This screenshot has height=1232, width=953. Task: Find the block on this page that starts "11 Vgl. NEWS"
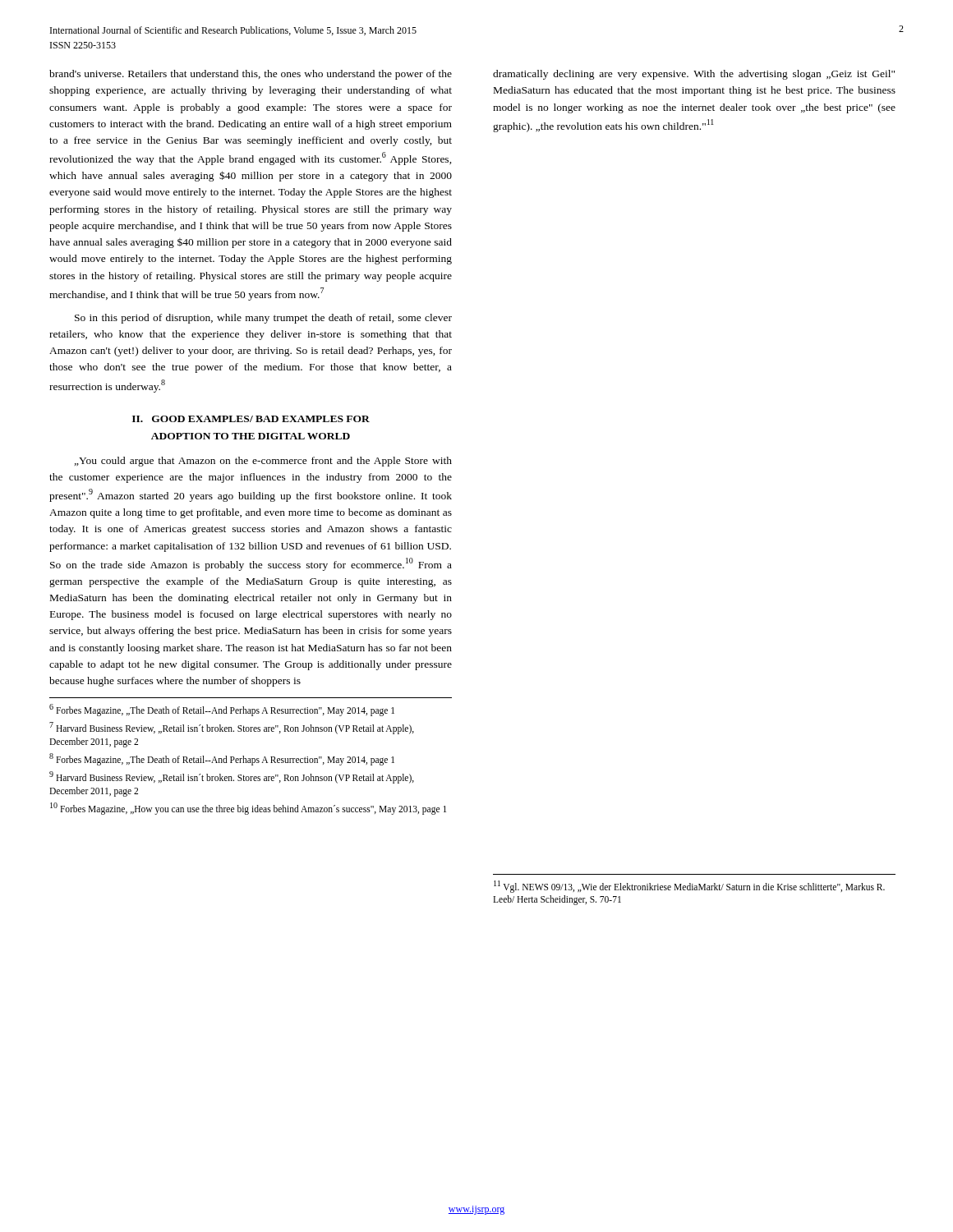click(694, 892)
